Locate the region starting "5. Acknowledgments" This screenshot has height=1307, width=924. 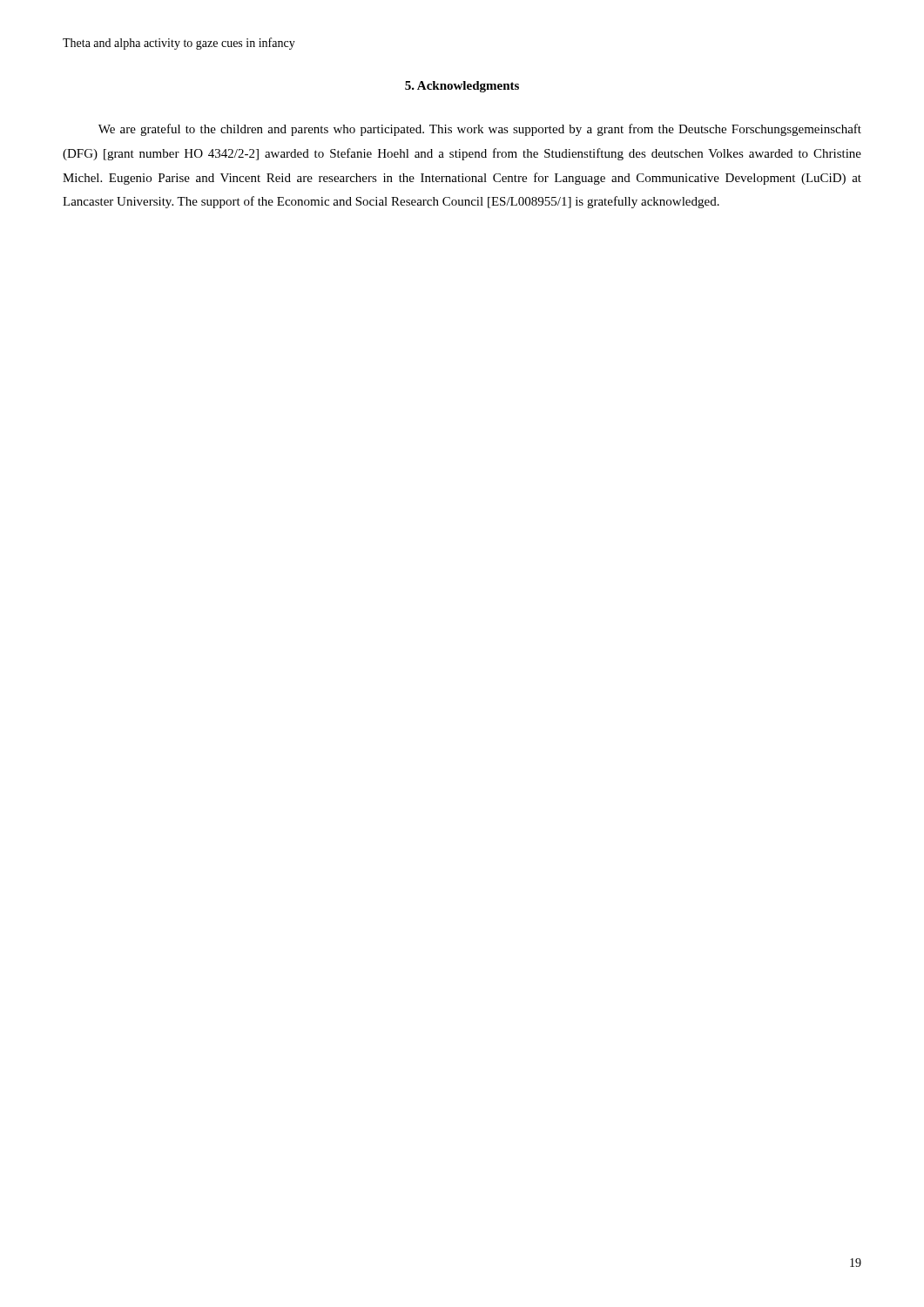tap(462, 85)
